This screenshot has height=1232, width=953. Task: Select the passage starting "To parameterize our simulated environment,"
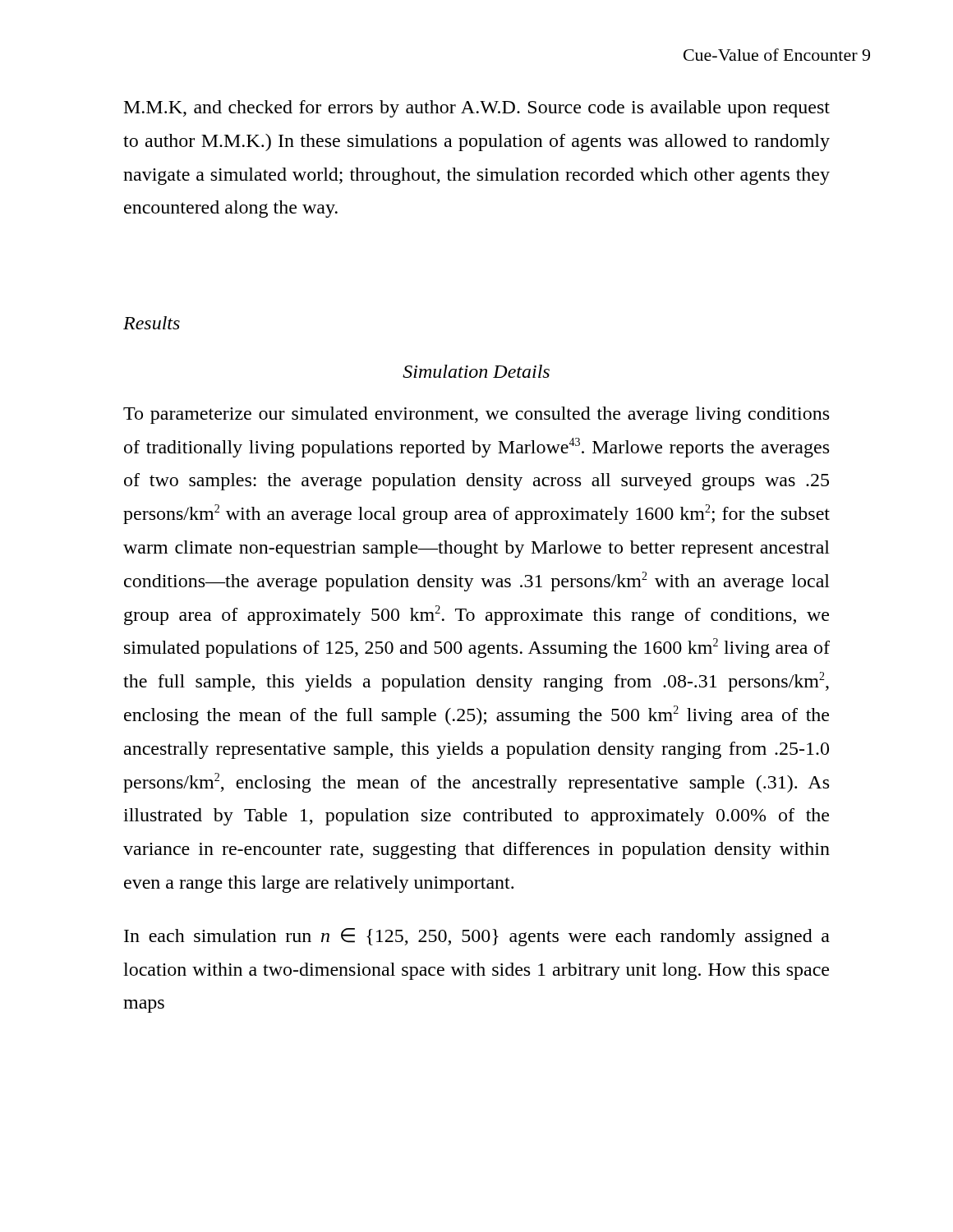tap(476, 648)
